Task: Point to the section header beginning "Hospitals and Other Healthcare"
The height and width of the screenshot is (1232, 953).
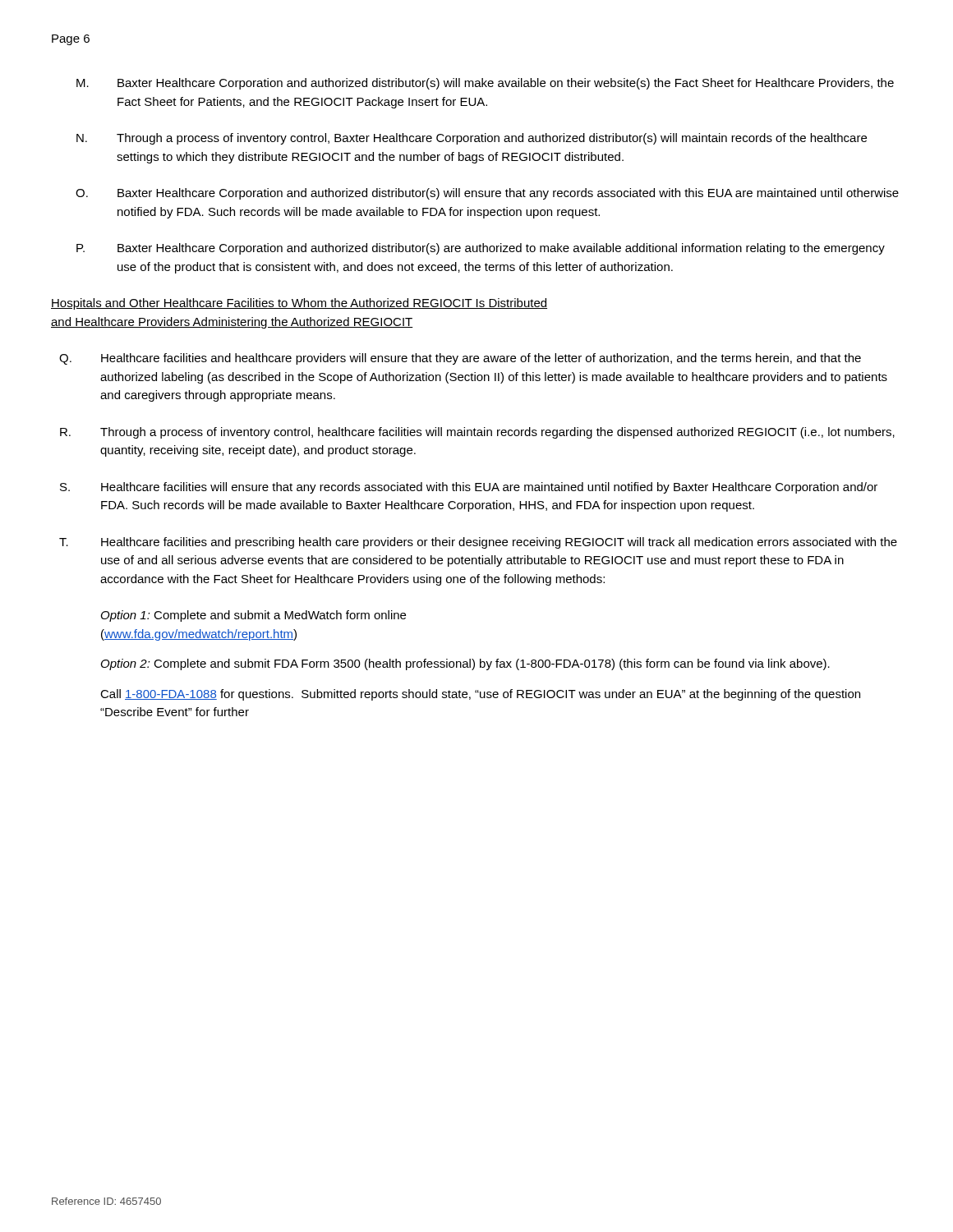Action: tap(299, 312)
